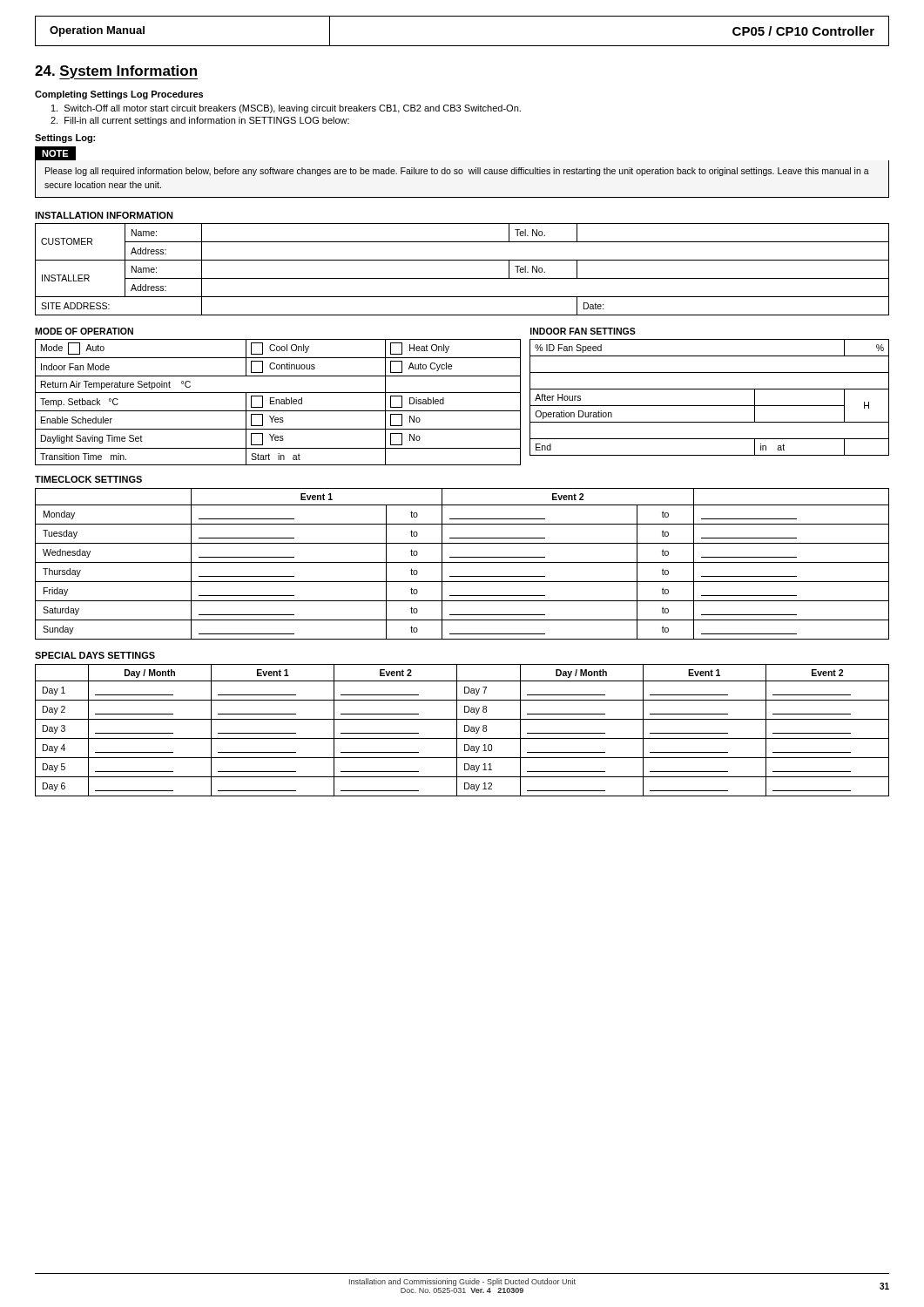Select the text starting "2. Fill-in all current settings and"
This screenshot has width=924, height=1307.
pyautogui.click(x=200, y=120)
